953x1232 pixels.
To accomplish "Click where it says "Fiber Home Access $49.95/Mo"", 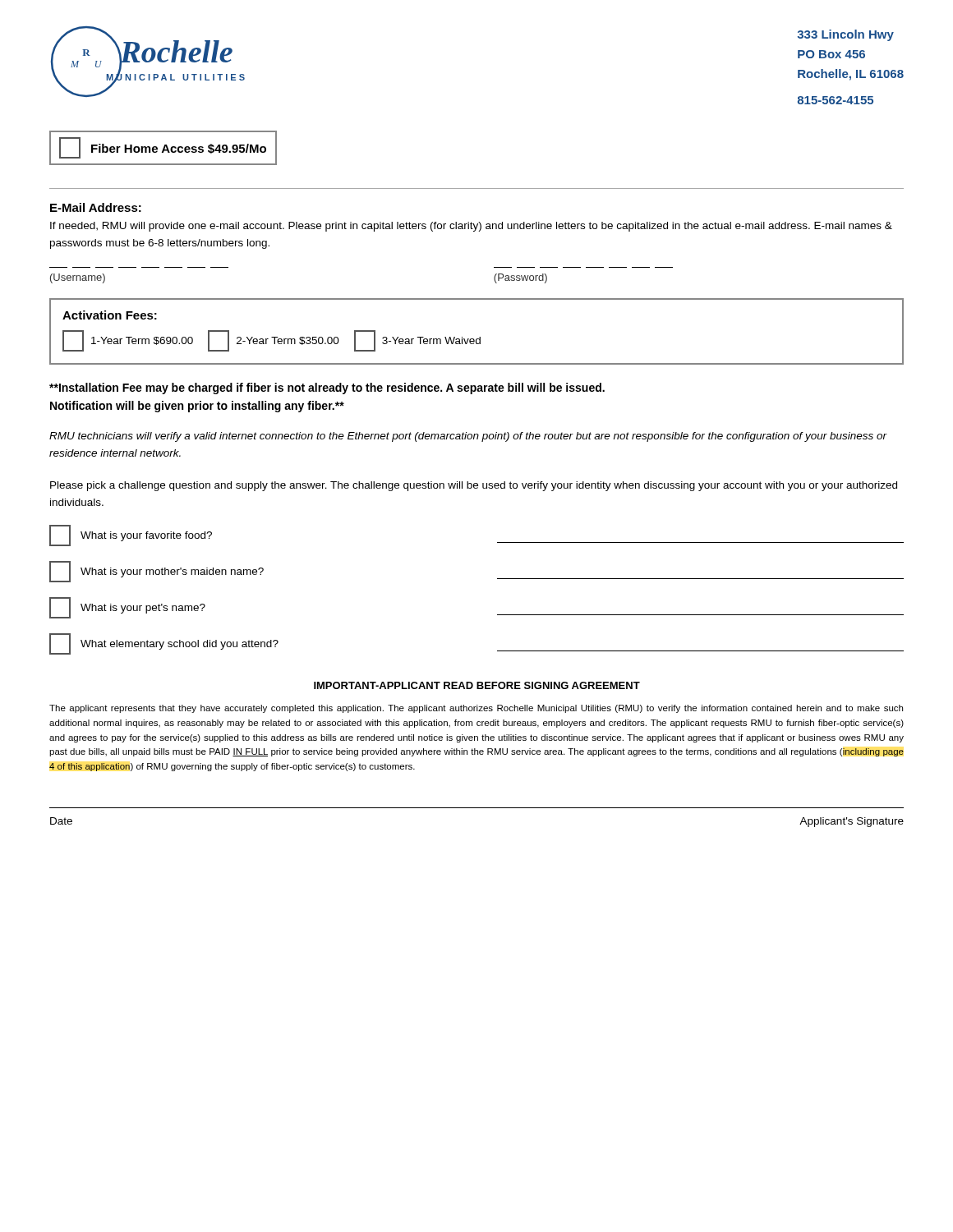I will point(163,148).
